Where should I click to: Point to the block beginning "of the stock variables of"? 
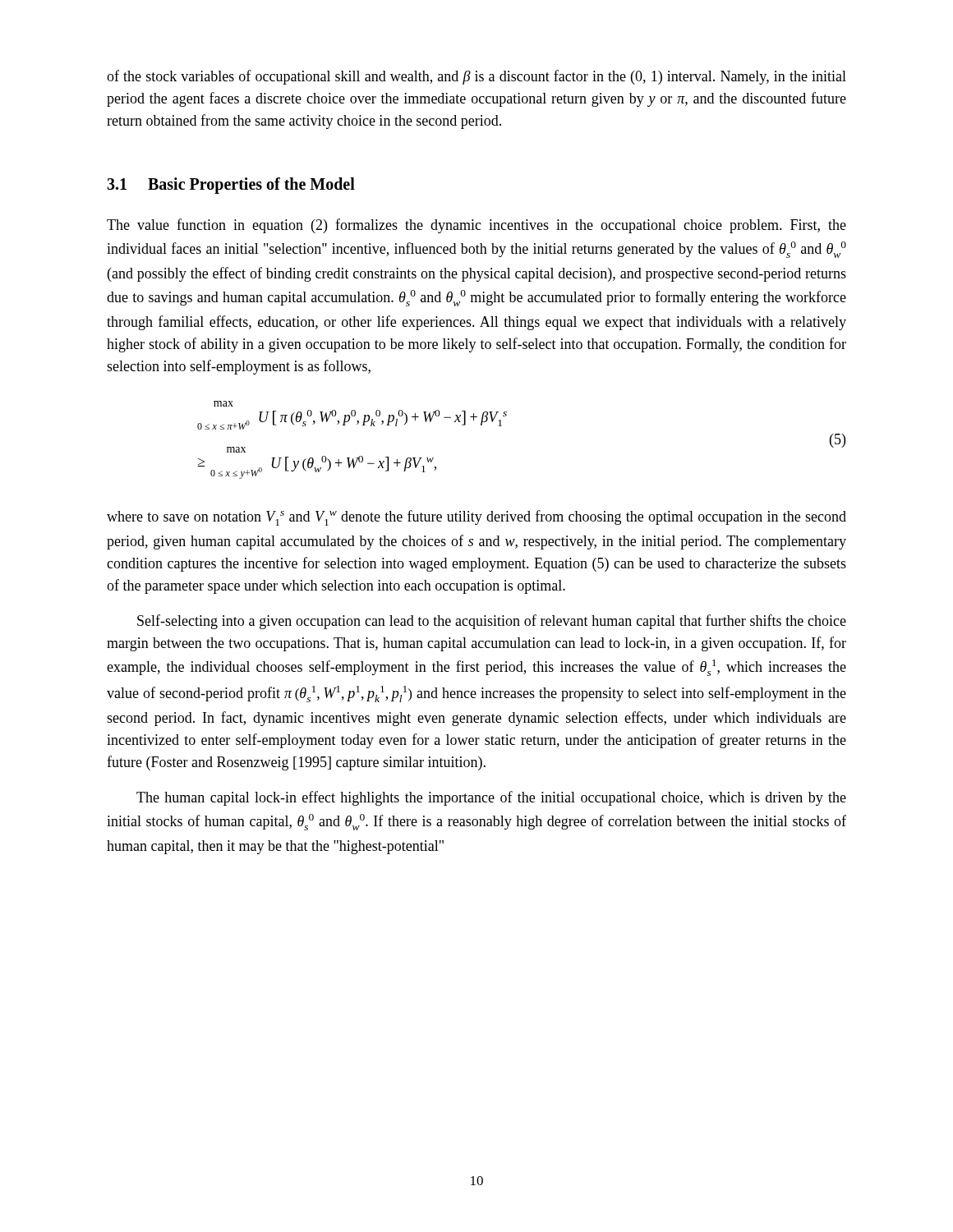(x=476, y=99)
